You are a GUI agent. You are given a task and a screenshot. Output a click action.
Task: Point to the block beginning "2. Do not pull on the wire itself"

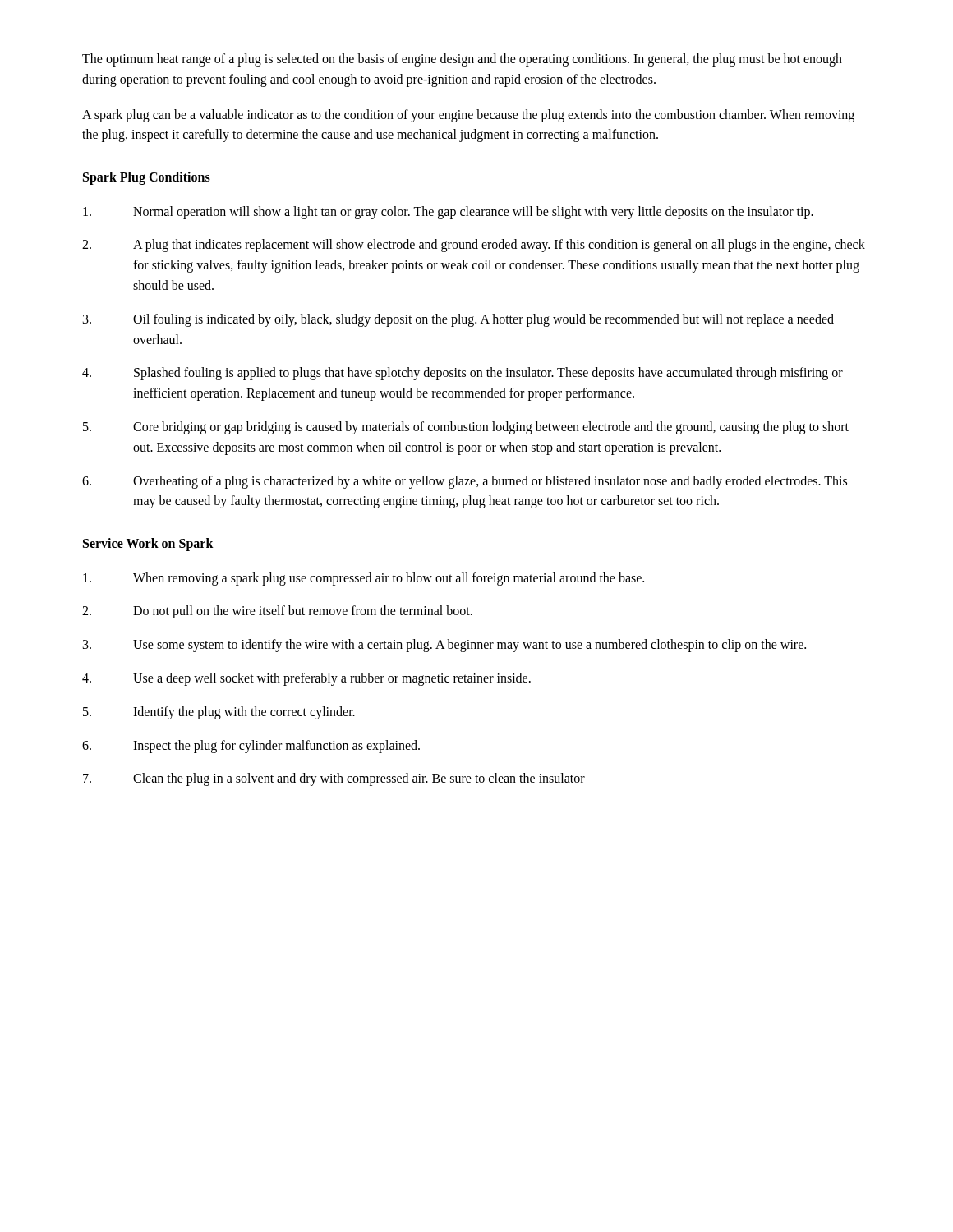point(476,612)
